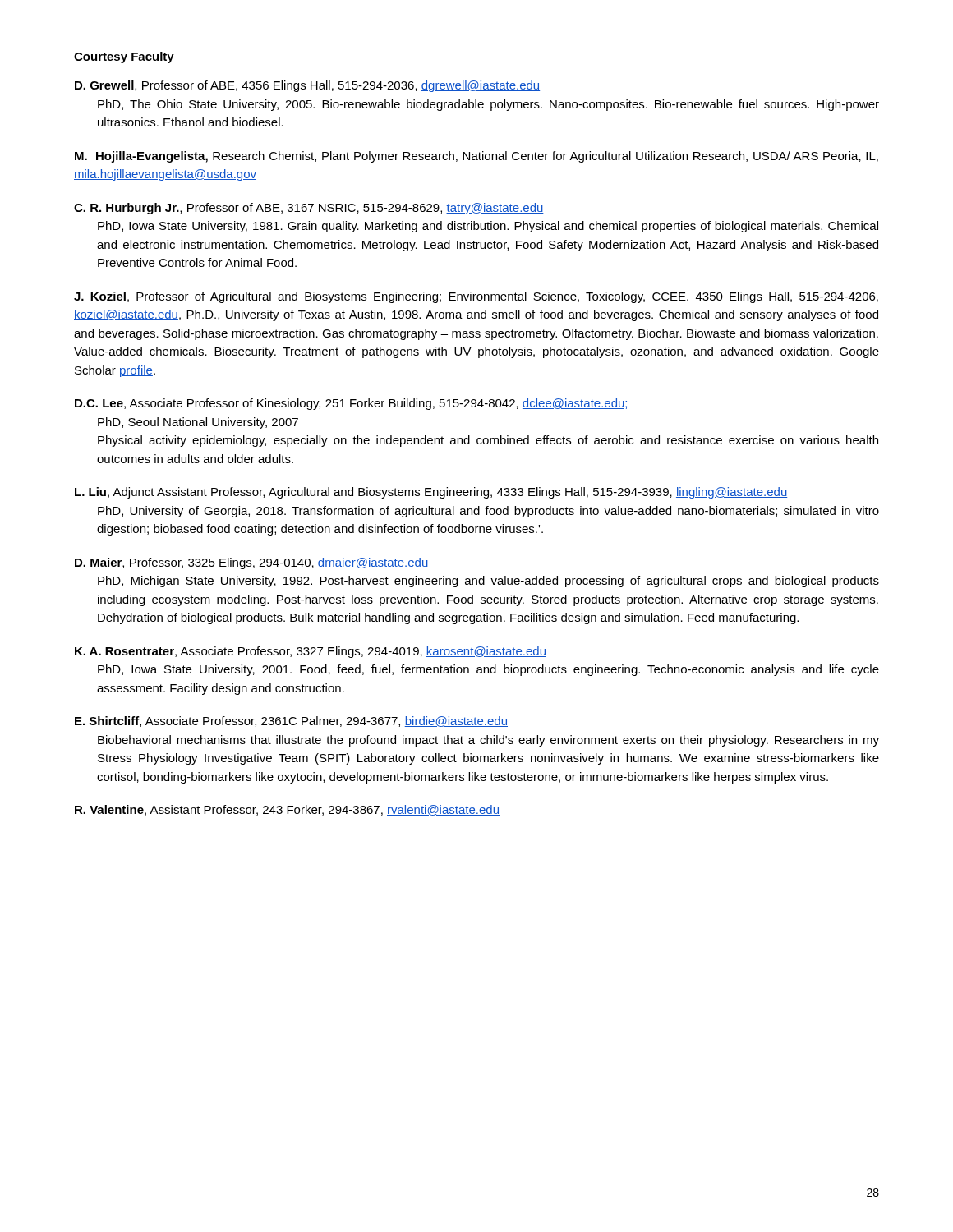Navigate to the text starting "E. Shirtcliff, Associate Professor, 2361C Palmer, 294-3677,"
This screenshot has width=953, height=1232.
point(476,749)
